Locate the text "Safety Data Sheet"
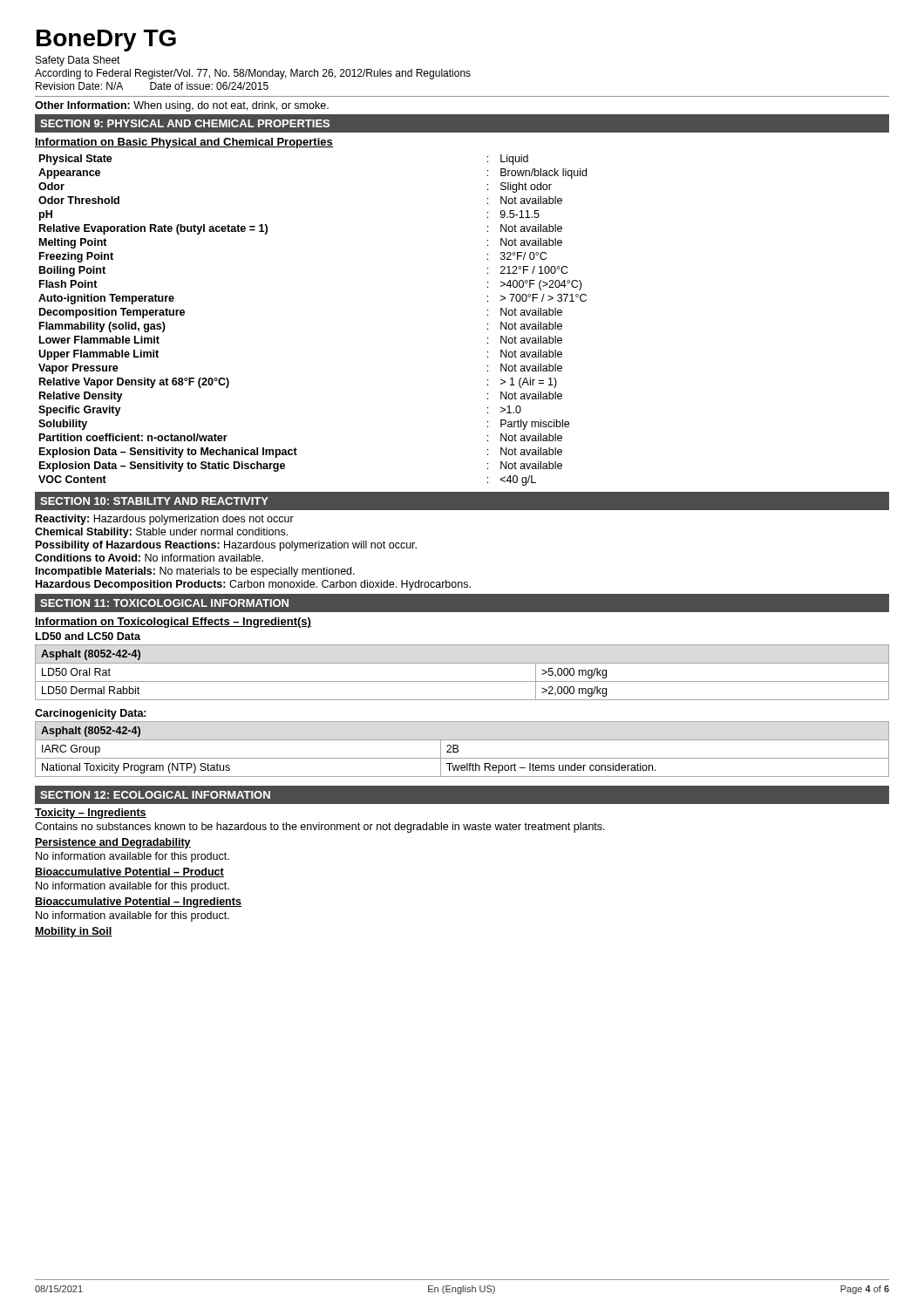Screen dimensions: 1308x924 coord(77,60)
